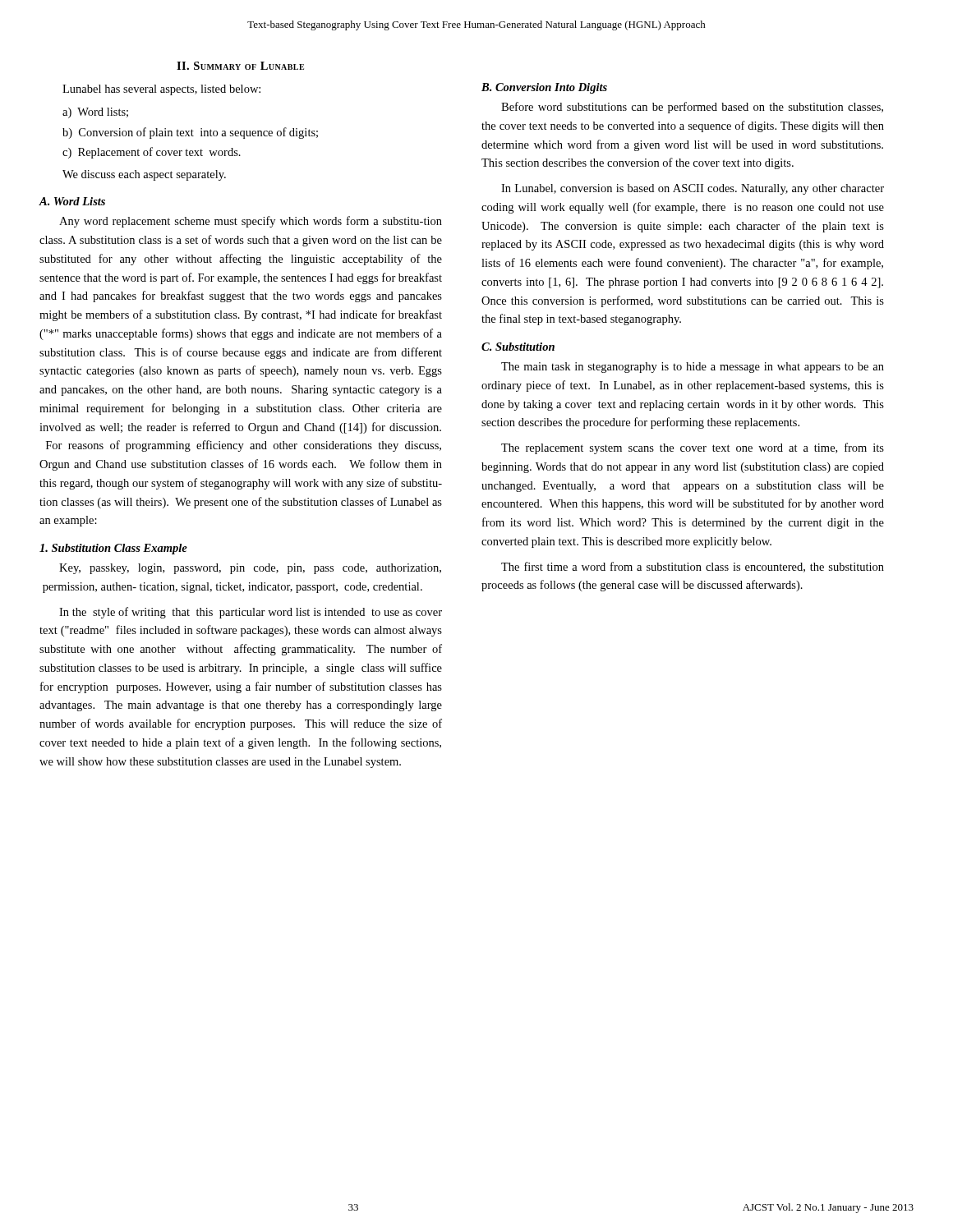
Task: Navigate to the text starting "The first time a"
Action: [683, 576]
